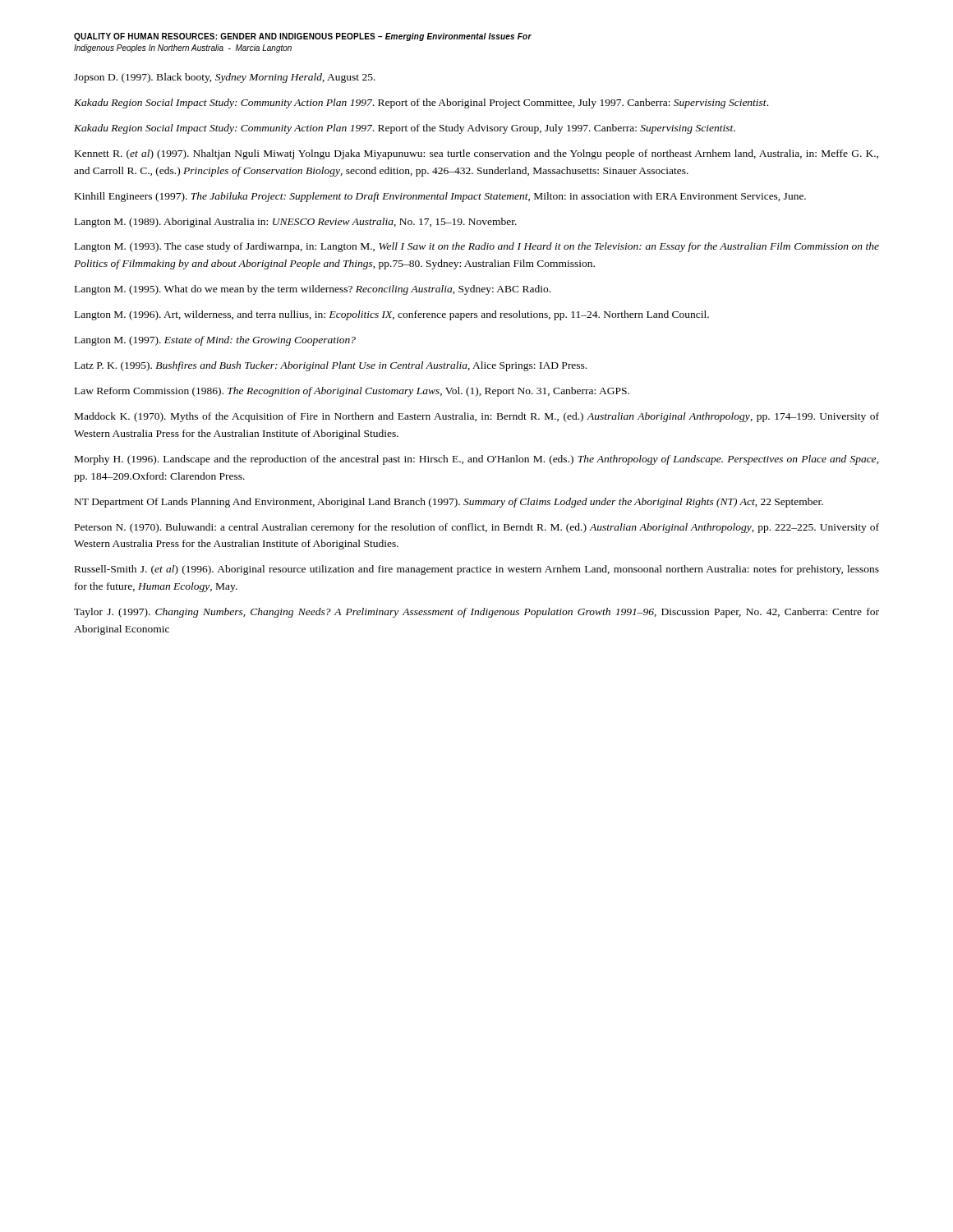Select the element starting "Morphy H. (1996). Landscape and the reproduction of"
953x1232 pixels.
[476, 467]
